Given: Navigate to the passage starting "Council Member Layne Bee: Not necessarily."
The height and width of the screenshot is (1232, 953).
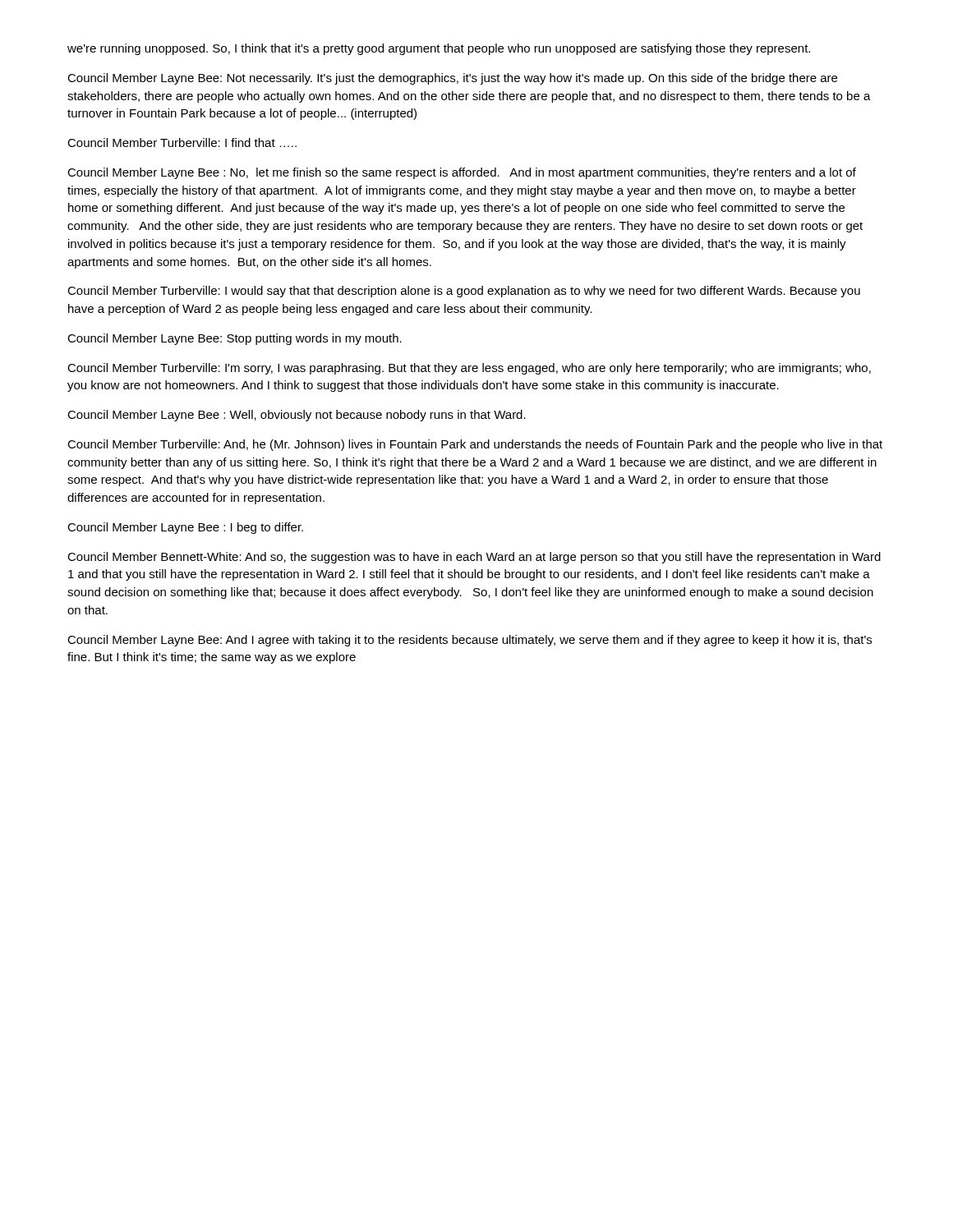Looking at the screenshot, I should click(469, 95).
